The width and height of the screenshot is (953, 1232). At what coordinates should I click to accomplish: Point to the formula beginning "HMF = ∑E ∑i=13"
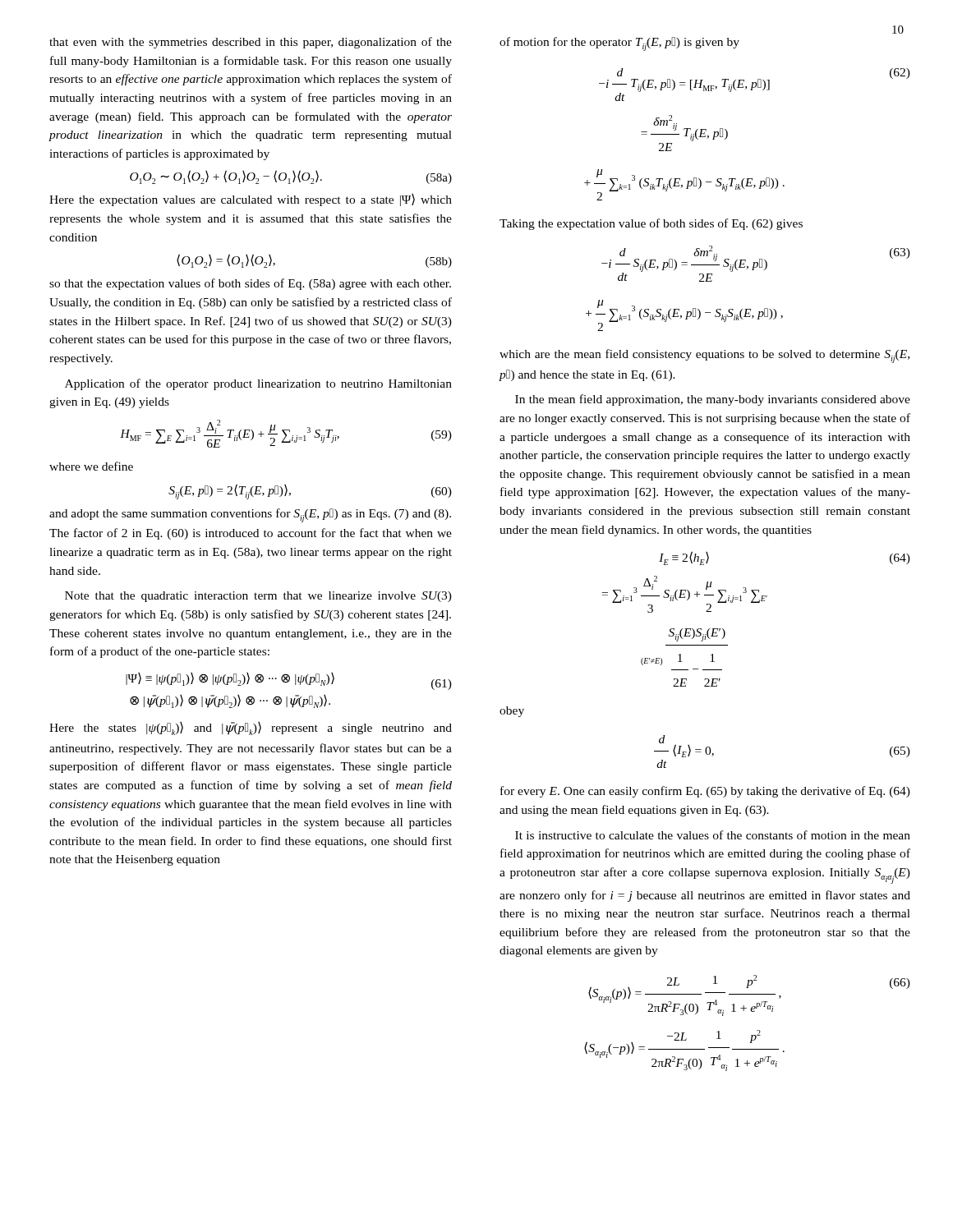251,434
